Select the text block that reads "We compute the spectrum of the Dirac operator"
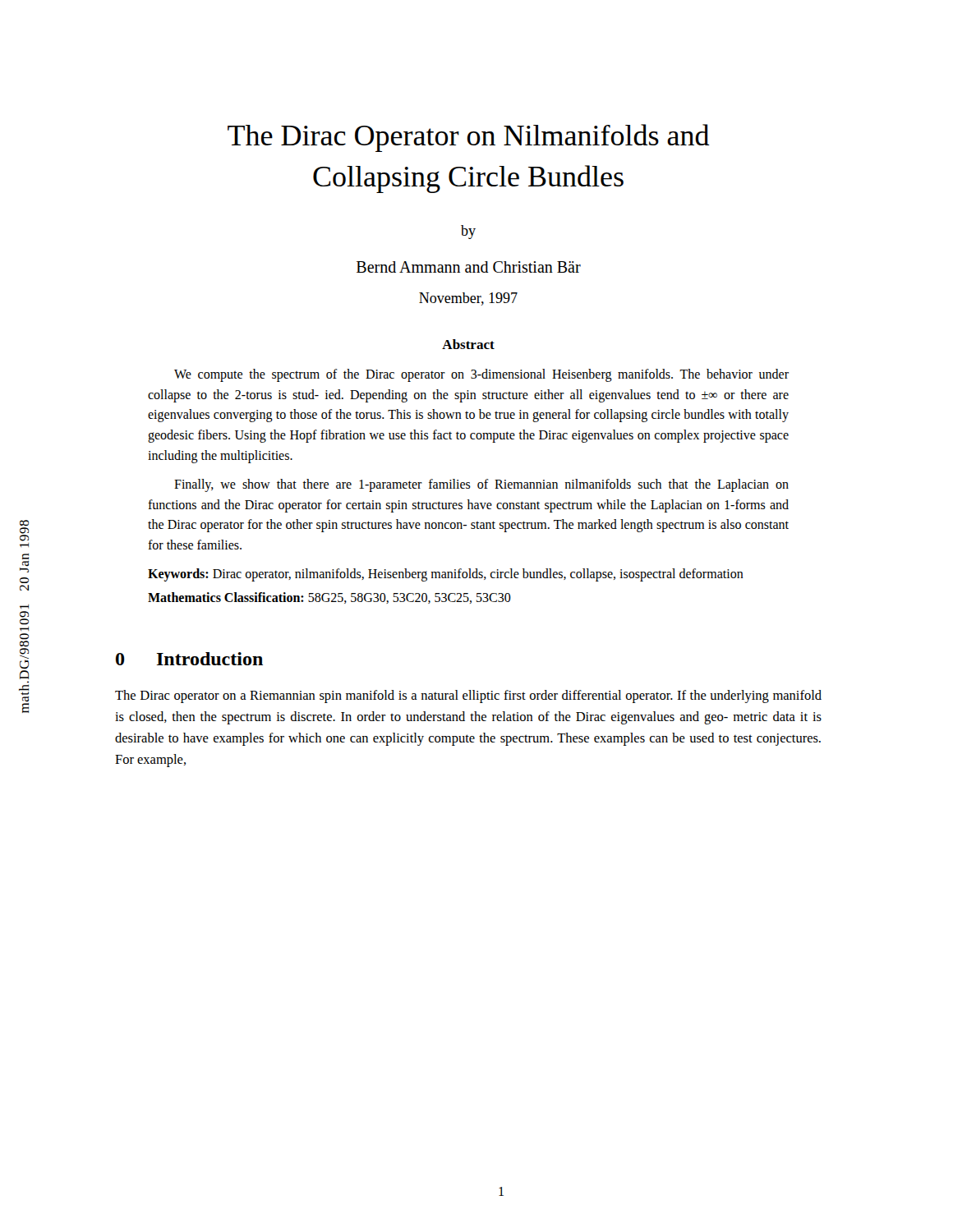This screenshot has width=953, height=1232. pos(468,415)
